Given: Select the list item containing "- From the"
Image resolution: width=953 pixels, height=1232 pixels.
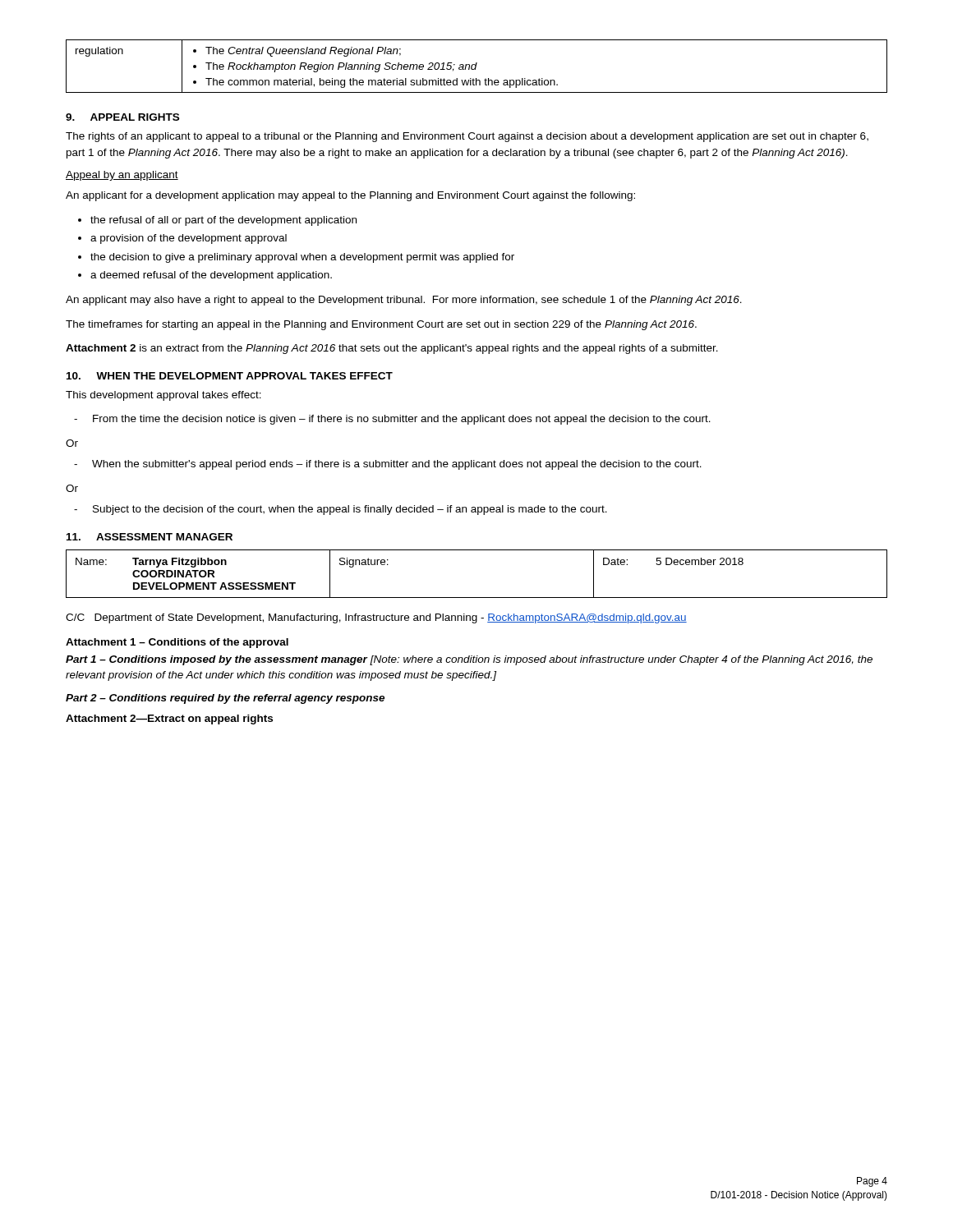Looking at the screenshot, I should point(481,419).
